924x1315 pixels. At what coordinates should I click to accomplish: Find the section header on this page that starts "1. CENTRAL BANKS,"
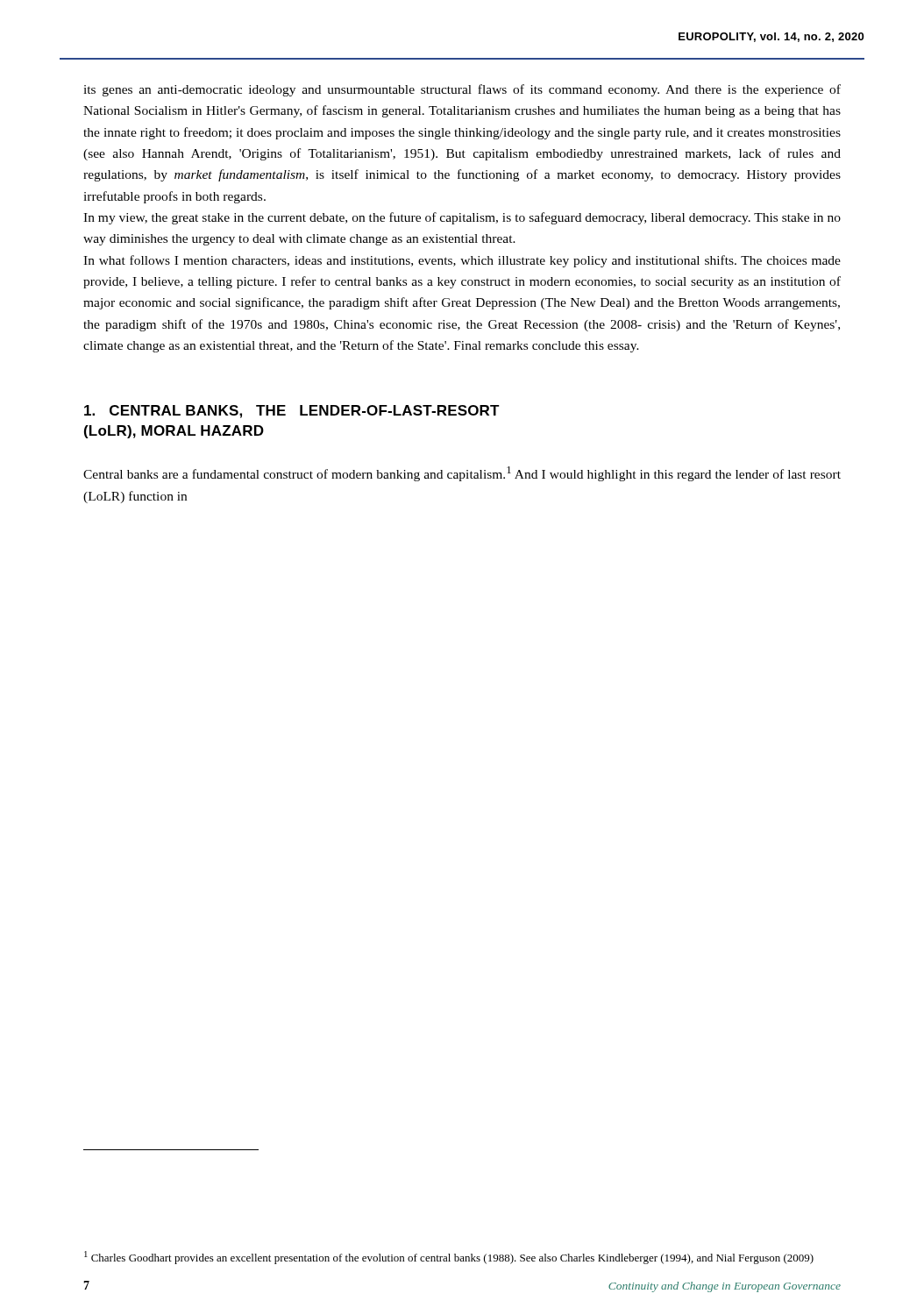tap(291, 421)
